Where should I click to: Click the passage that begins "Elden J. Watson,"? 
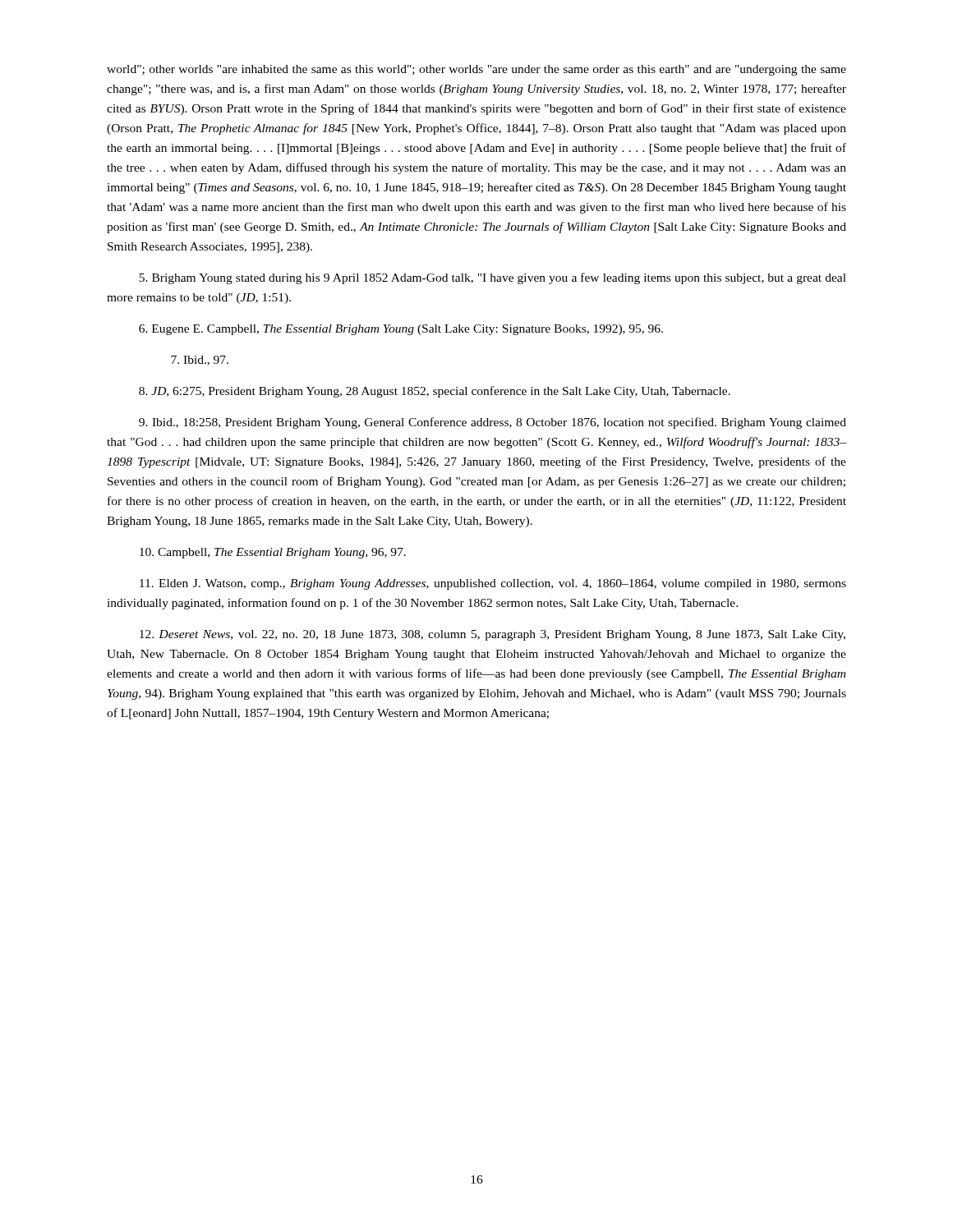coord(476,593)
